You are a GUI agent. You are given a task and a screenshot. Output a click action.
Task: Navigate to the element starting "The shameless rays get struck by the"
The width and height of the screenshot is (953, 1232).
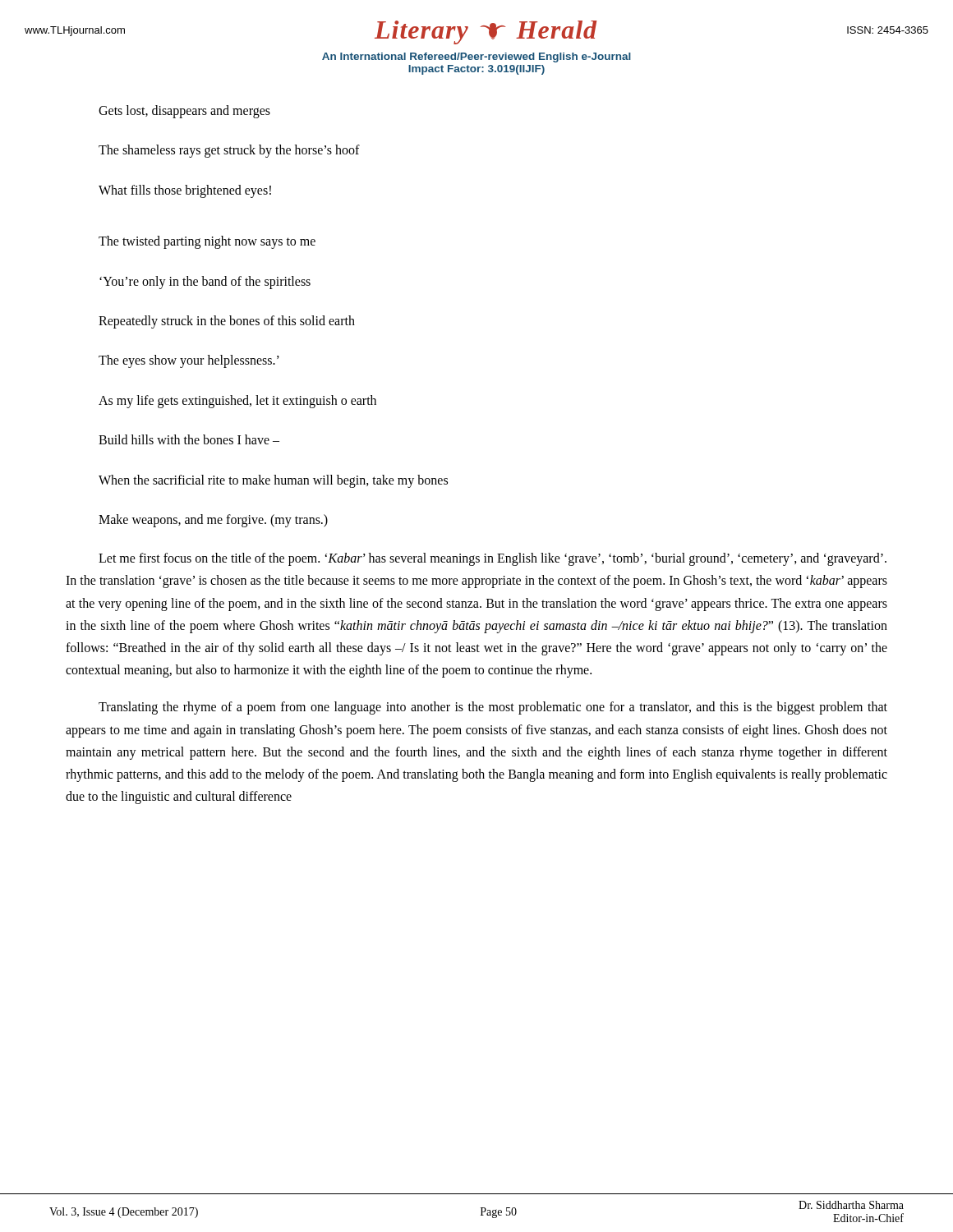click(x=229, y=151)
